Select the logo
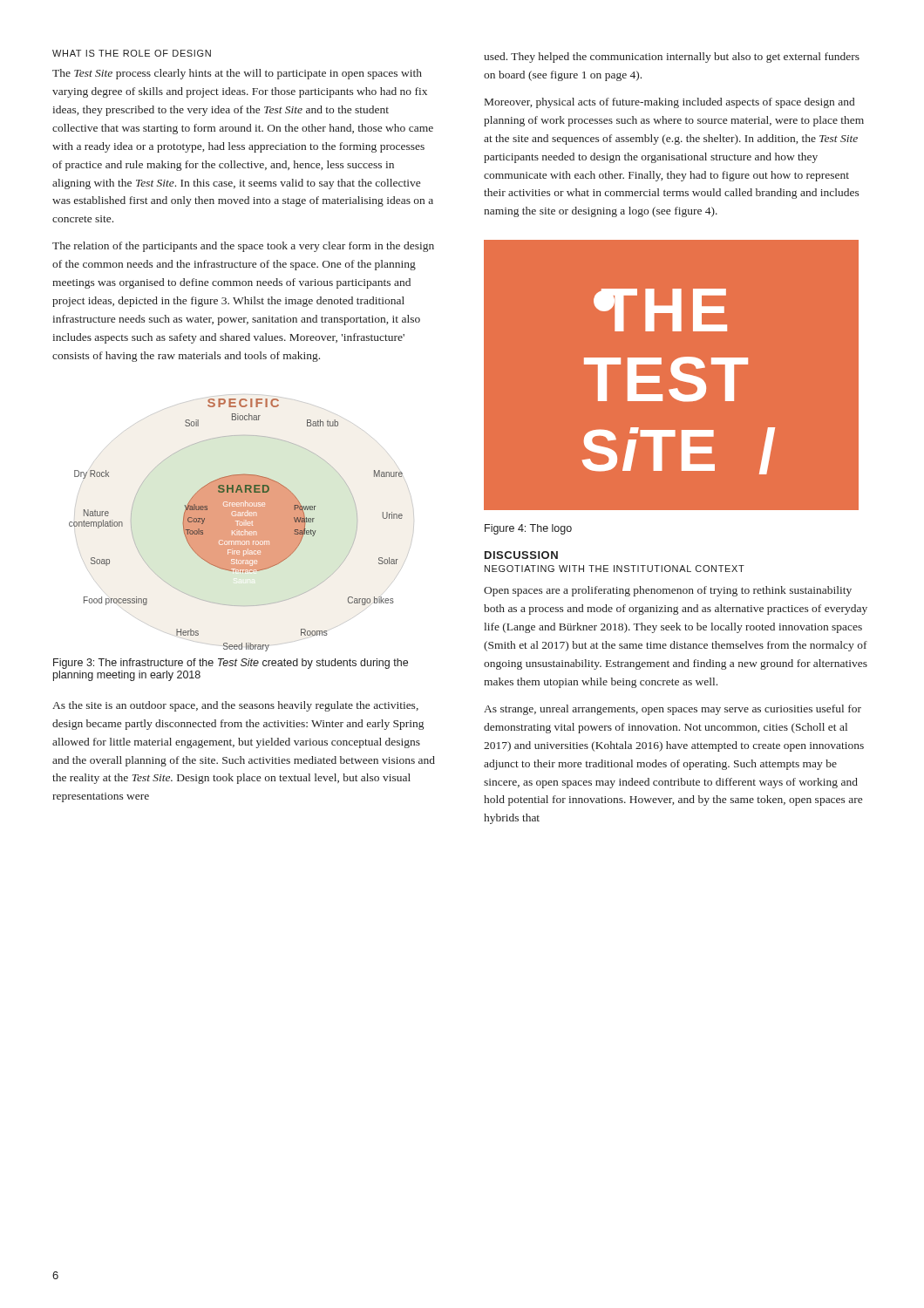The width and height of the screenshot is (924, 1308). pyautogui.click(x=678, y=377)
